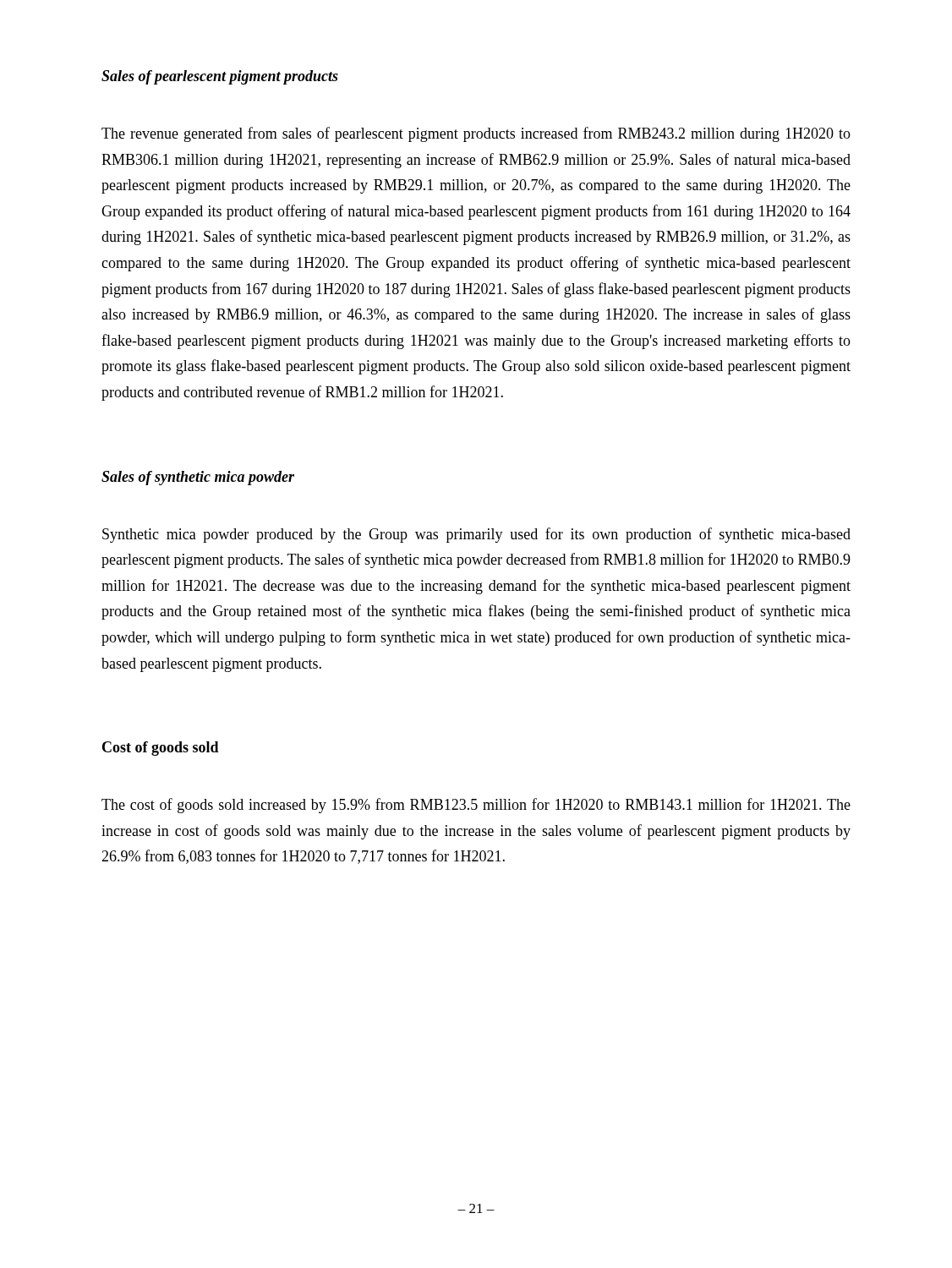Image resolution: width=952 pixels, height=1268 pixels.
Task: Point to "Sales of pearlescent pigment products"
Action: pos(220,76)
